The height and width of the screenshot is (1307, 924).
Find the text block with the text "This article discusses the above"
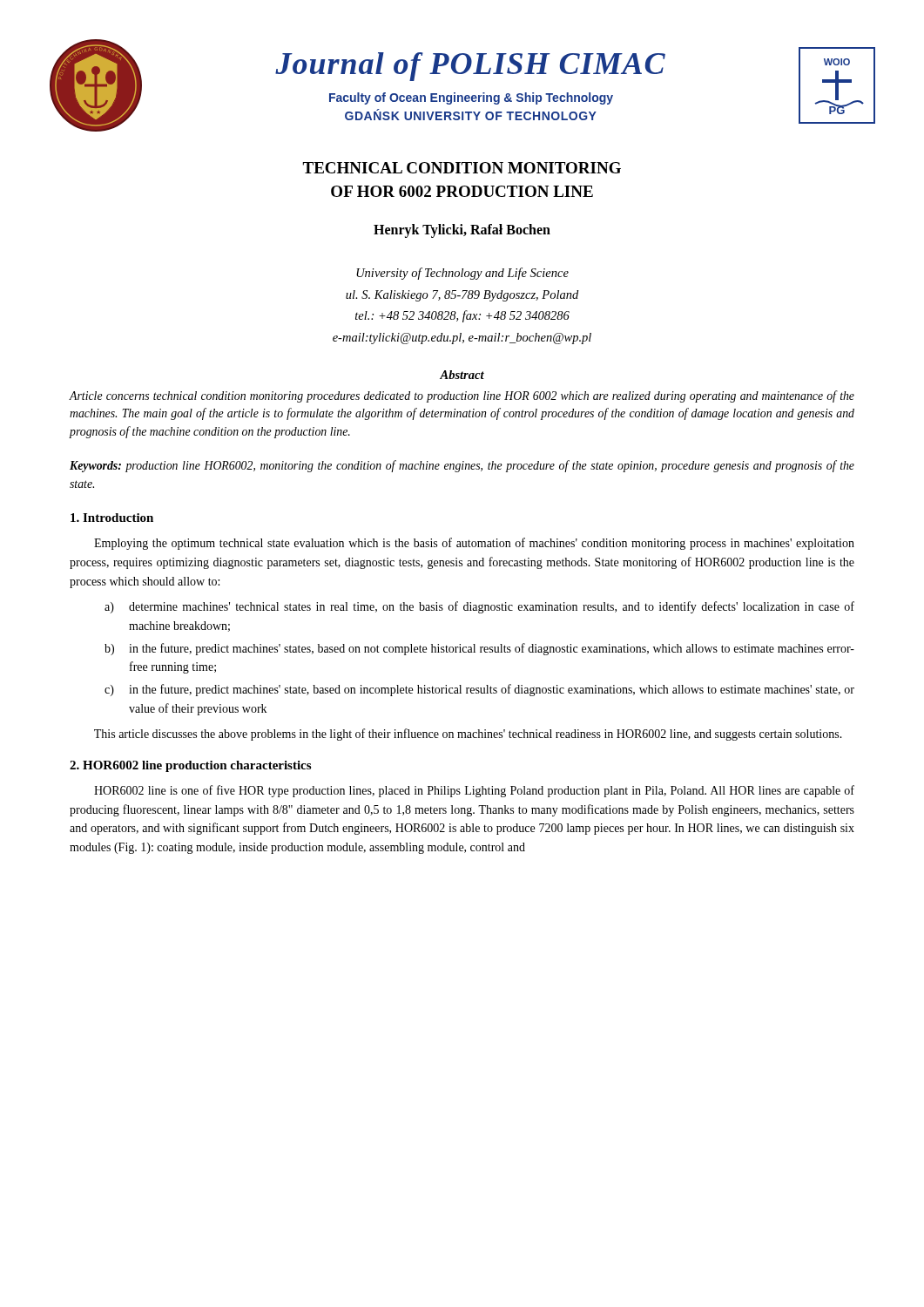click(x=462, y=735)
